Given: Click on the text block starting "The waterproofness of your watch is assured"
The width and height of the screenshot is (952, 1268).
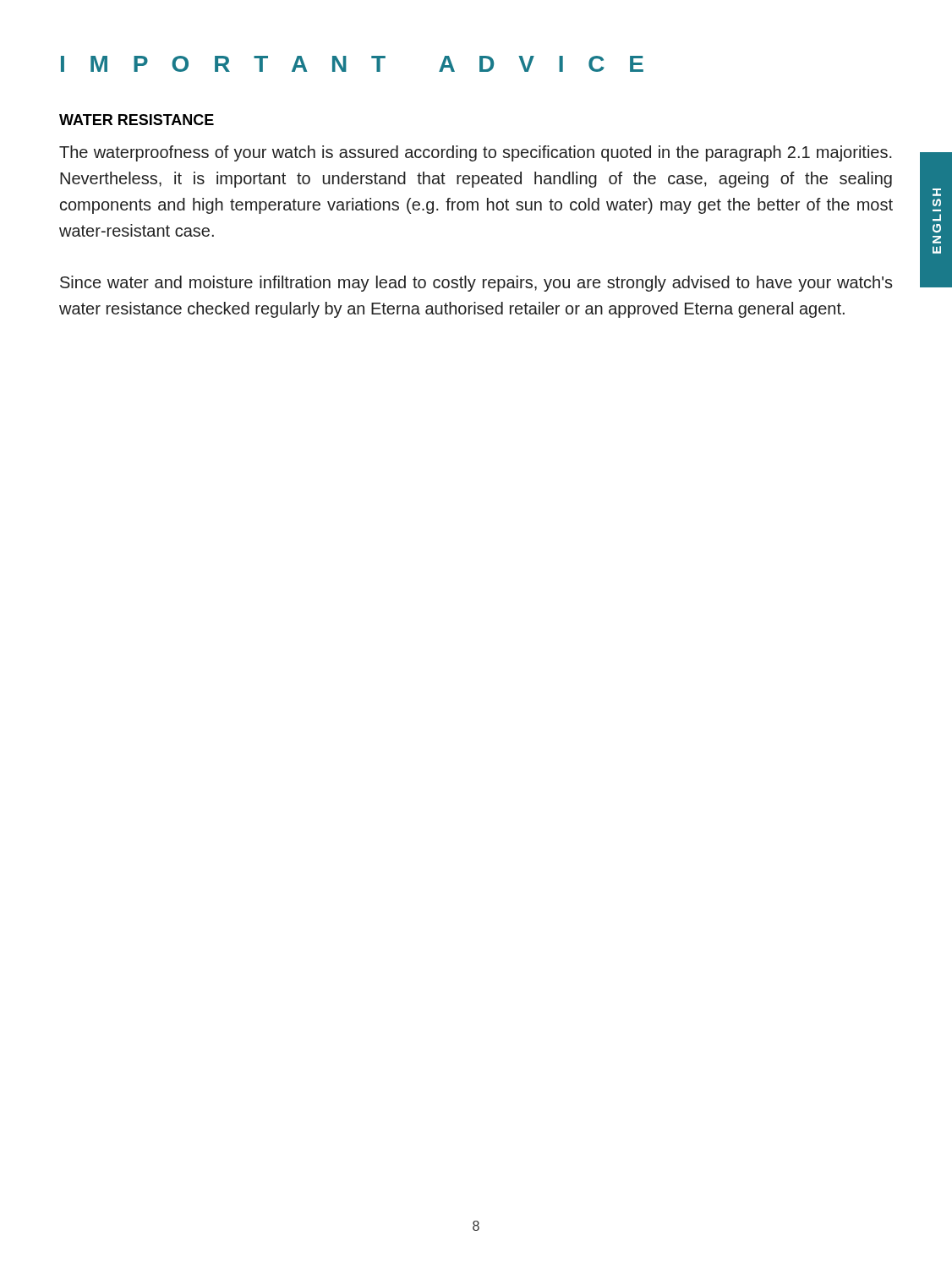Looking at the screenshot, I should [476, 192].
